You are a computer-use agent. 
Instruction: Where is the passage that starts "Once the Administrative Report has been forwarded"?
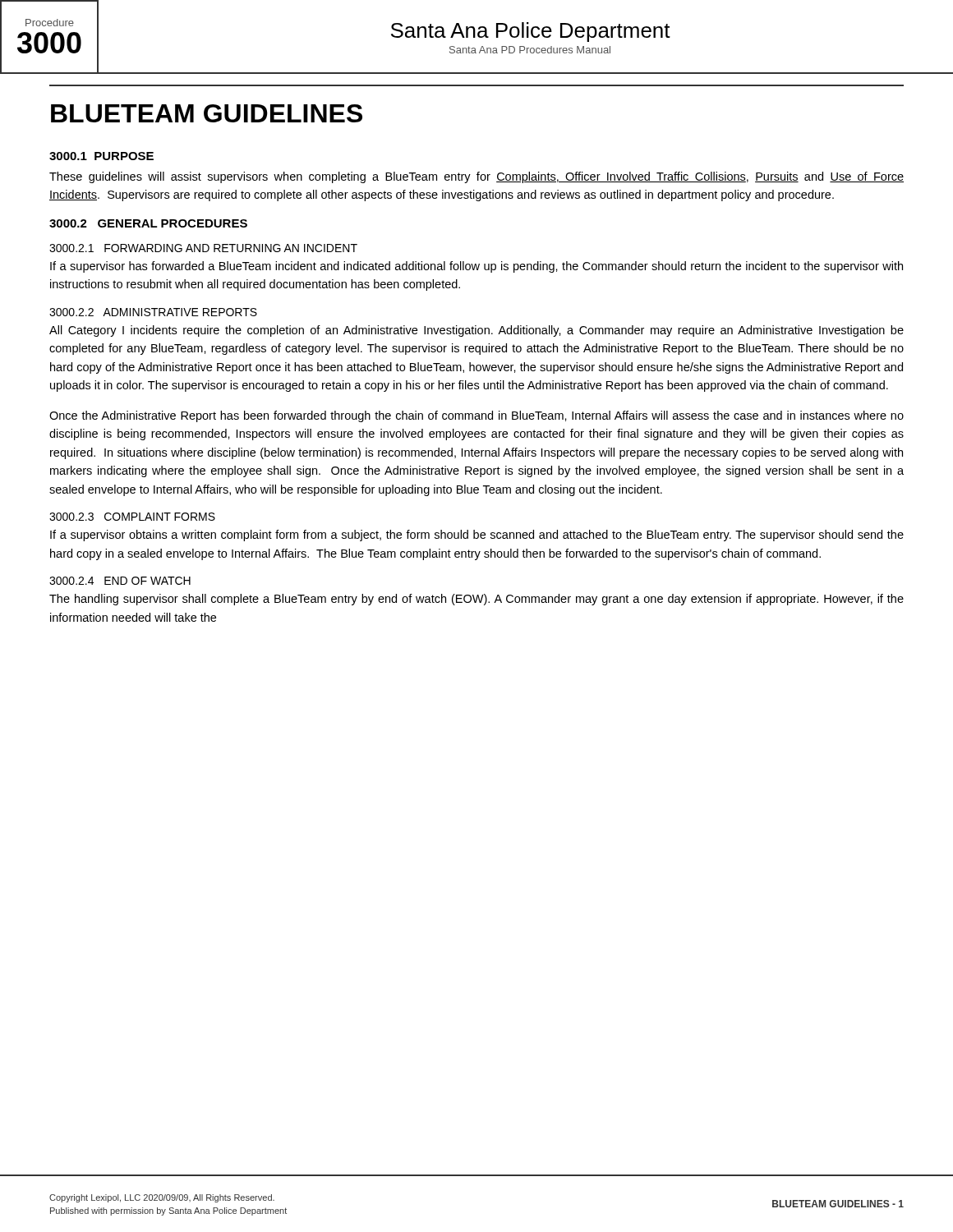pyautogui.click(x=476, y=452)
